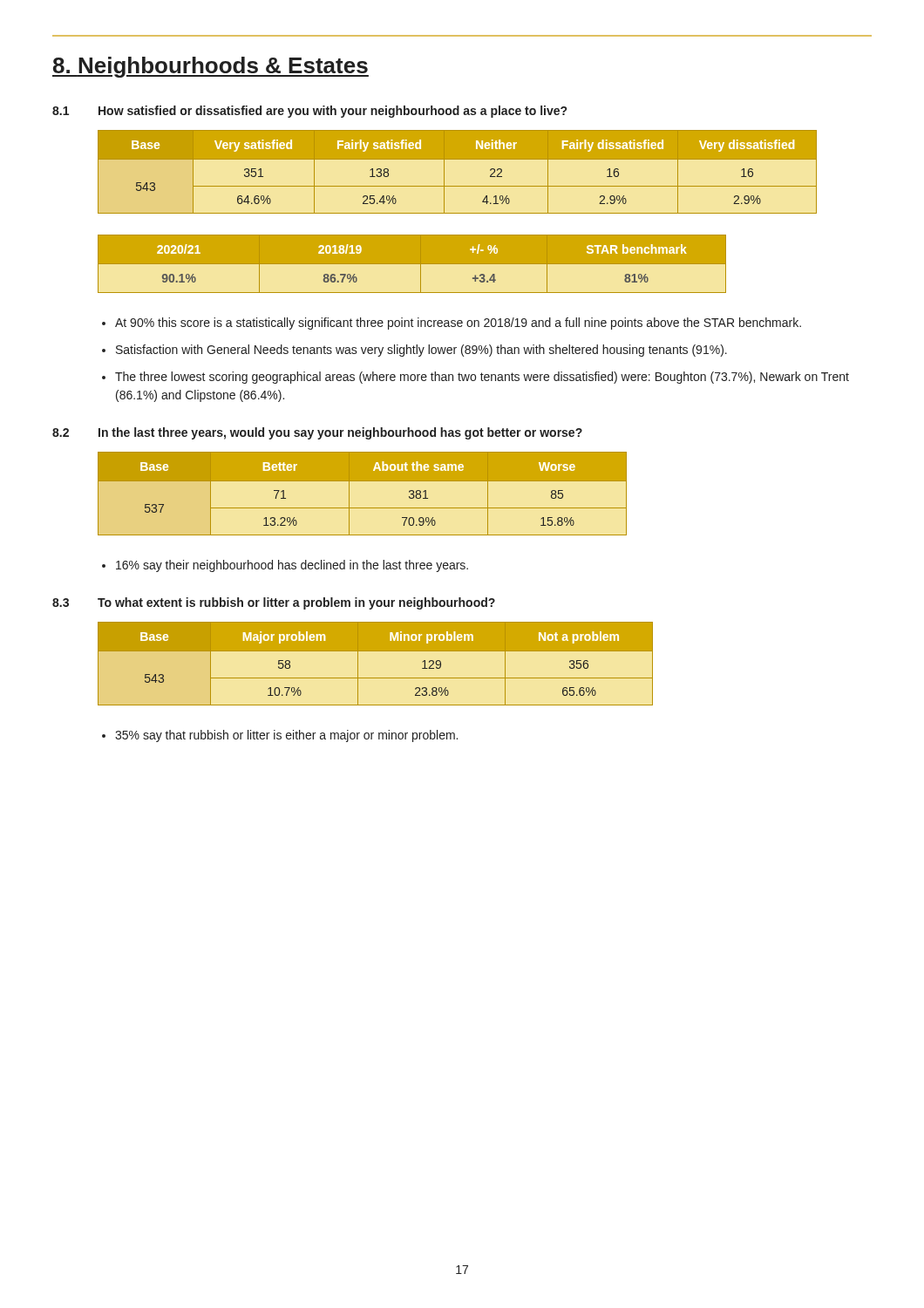
Task: Locate the text starting "8.1 How satisfied or dissatisfied"
Action: pyautogui.click(x=310, y=111)
